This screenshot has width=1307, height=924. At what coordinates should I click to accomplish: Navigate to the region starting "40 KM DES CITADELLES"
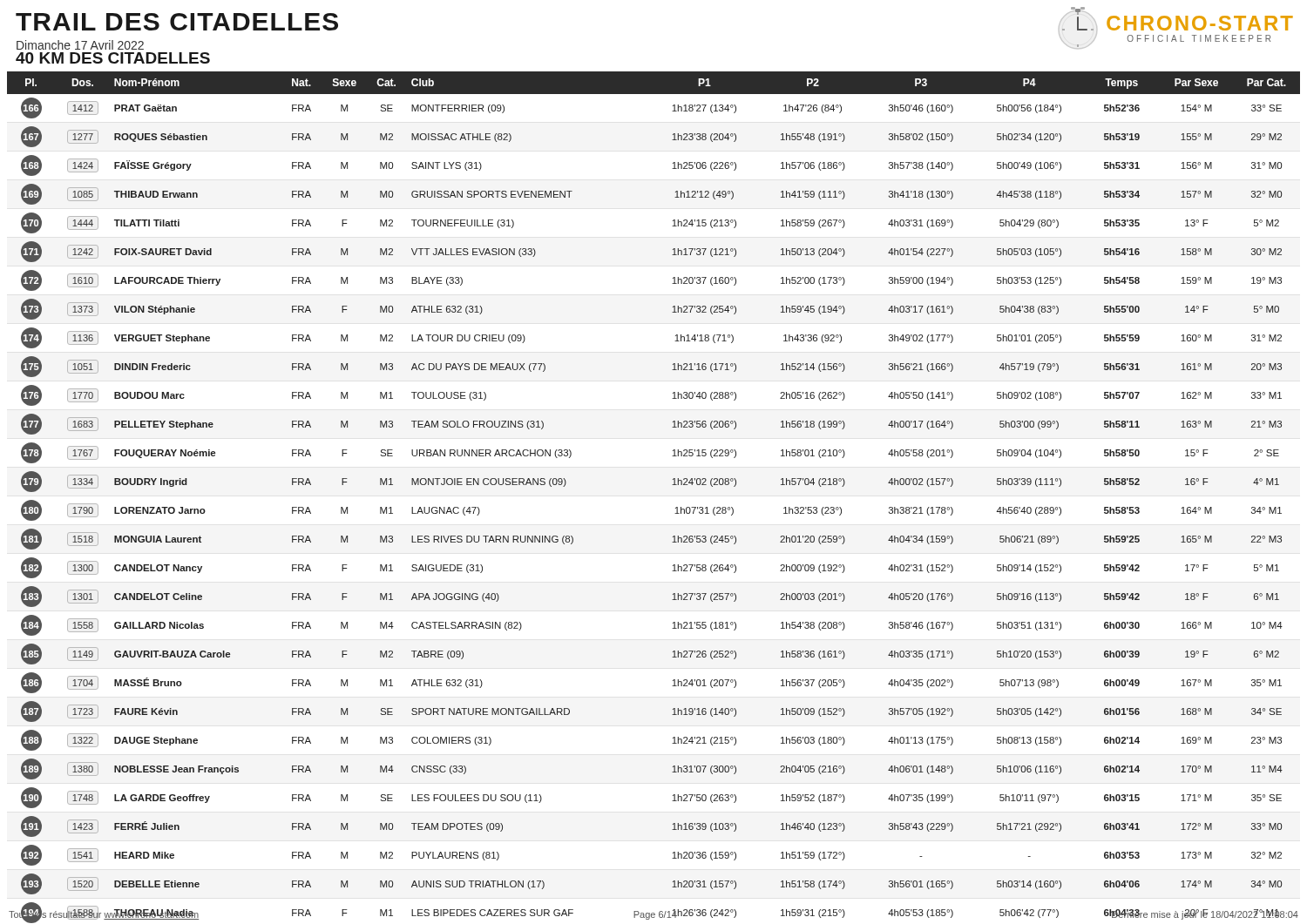pyautogui.click(x=113, y=58)
